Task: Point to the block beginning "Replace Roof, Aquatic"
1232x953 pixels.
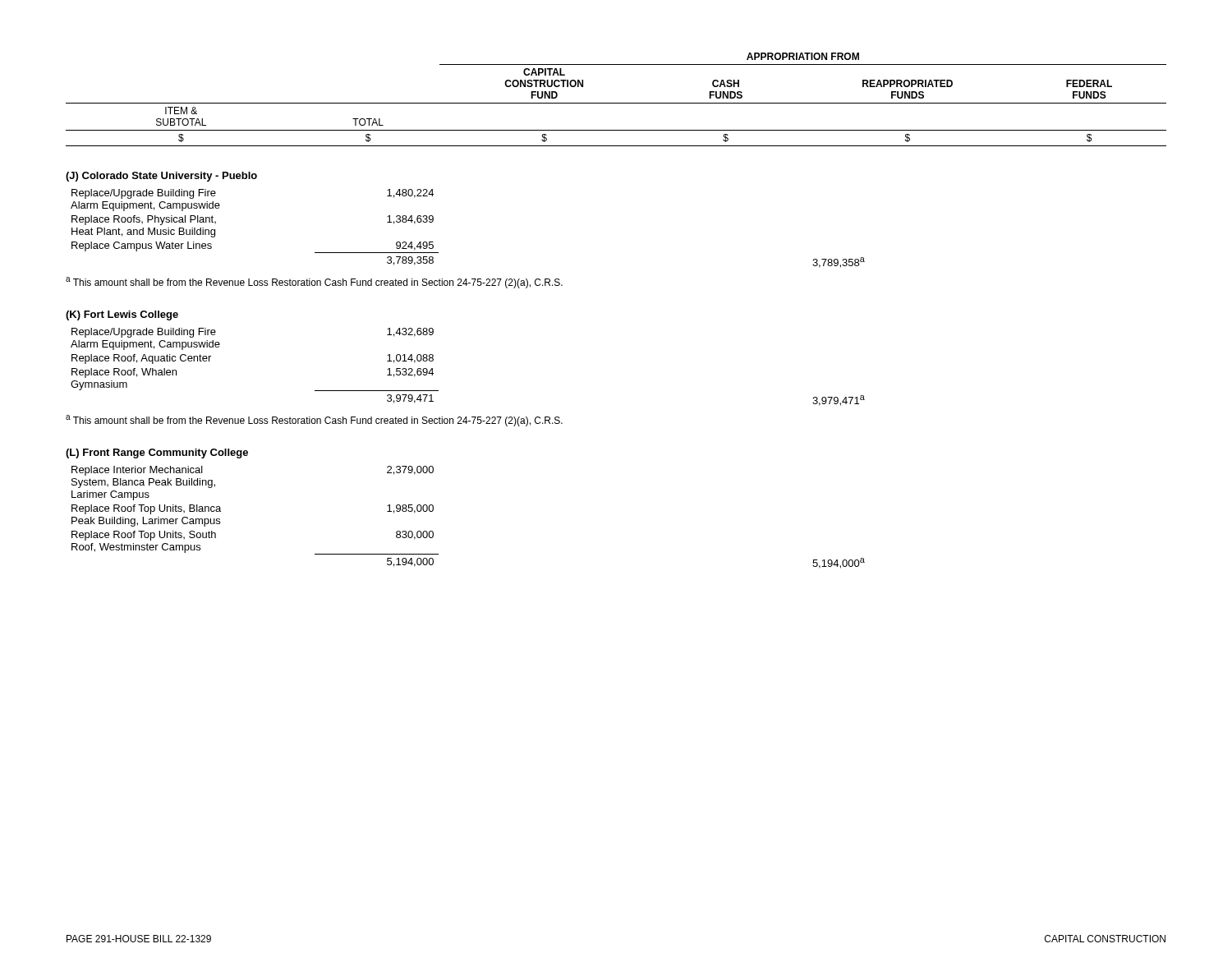Action: coord(147,359)
